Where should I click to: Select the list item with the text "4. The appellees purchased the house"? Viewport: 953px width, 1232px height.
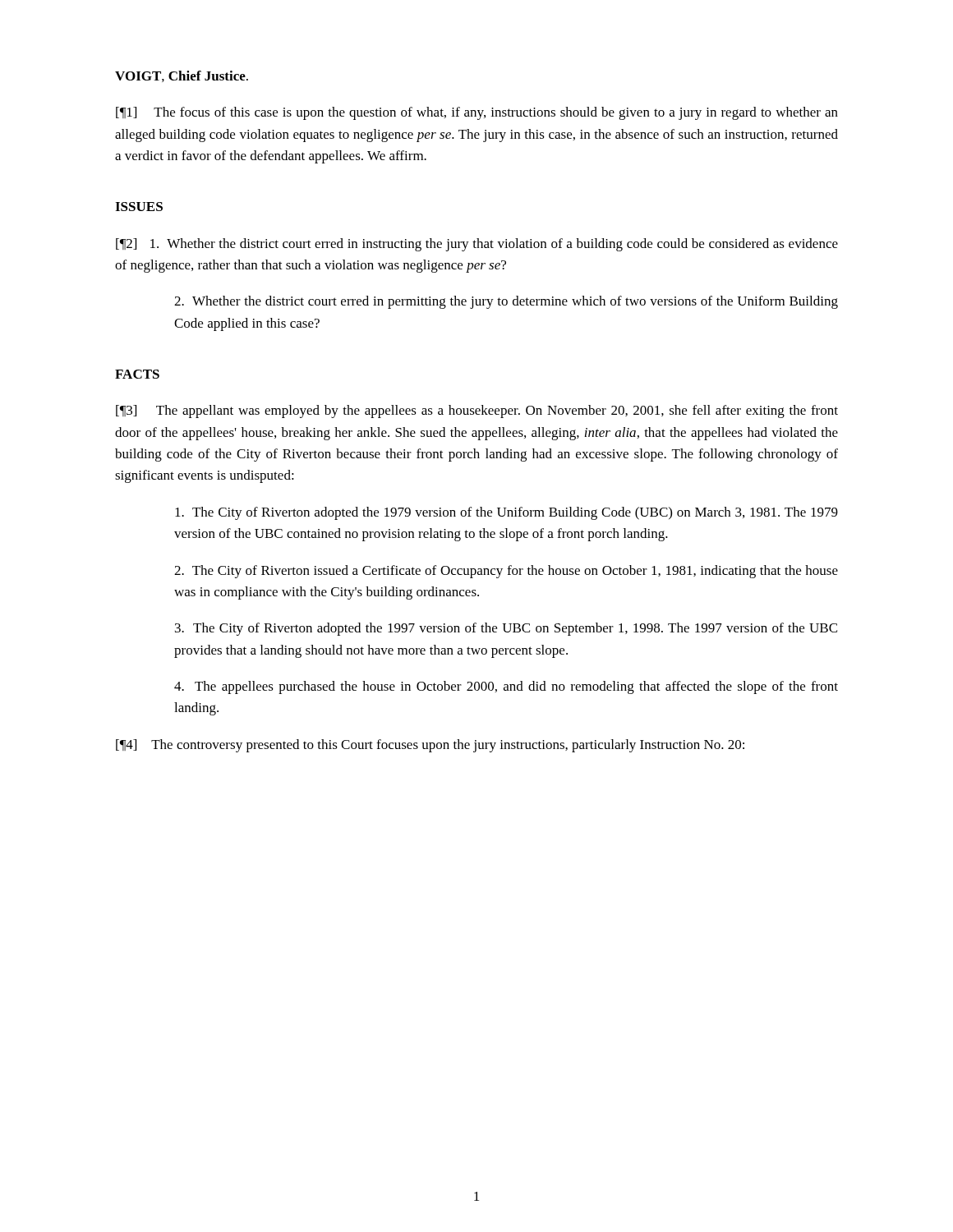[506, 697]
